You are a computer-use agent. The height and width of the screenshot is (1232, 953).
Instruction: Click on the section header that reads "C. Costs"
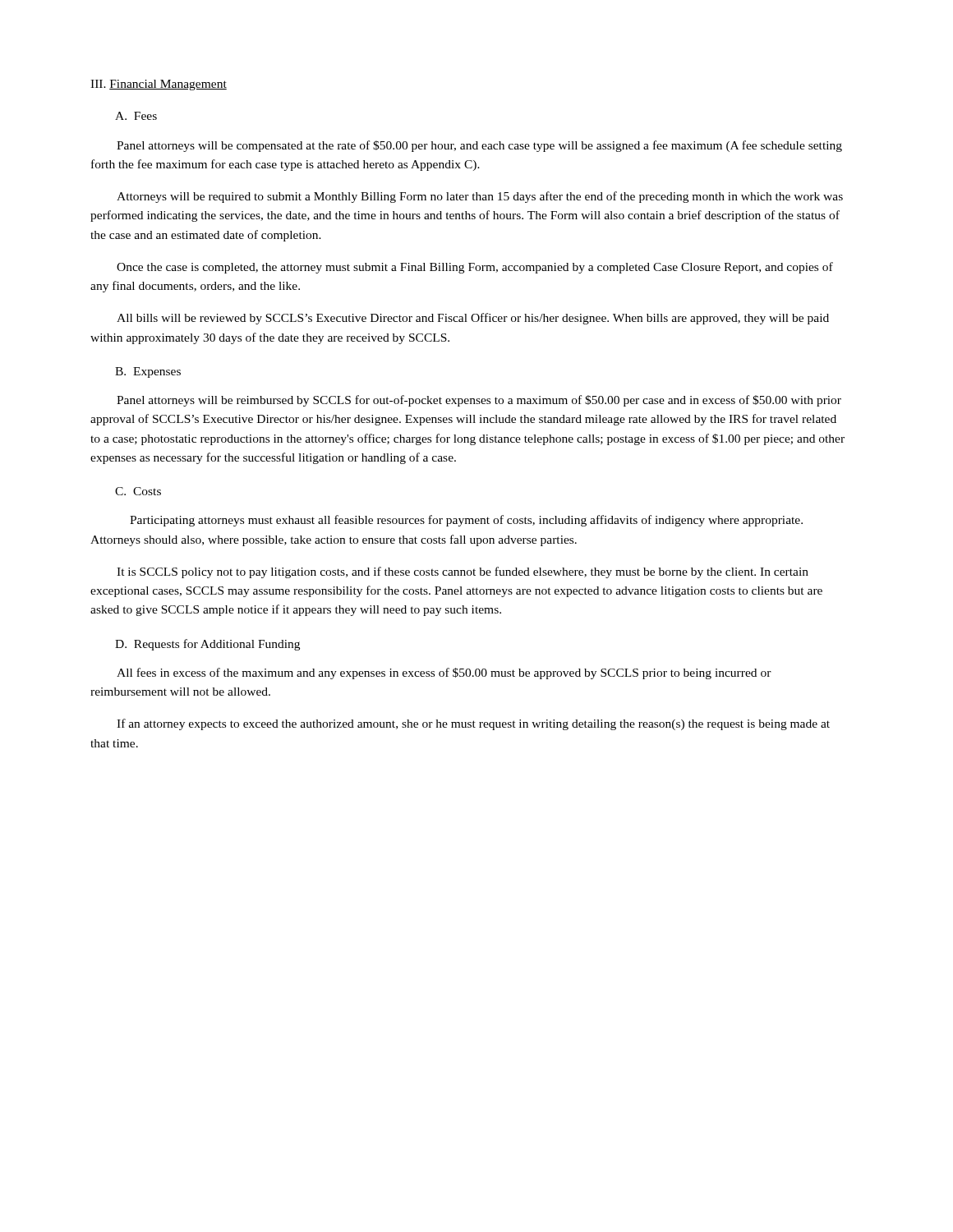(x=138, y=491)
